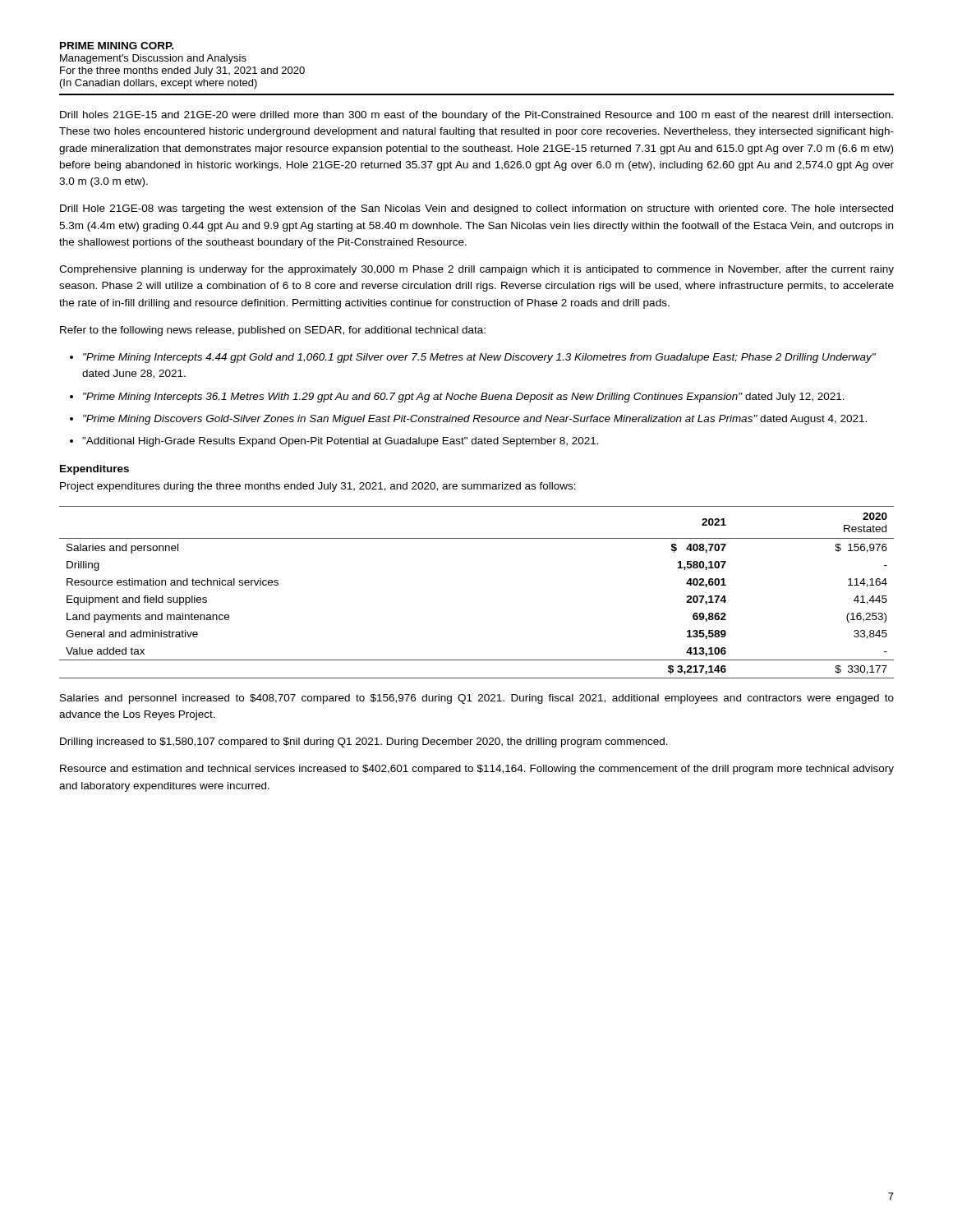Locate the text block containing "Refer to the following news"
The image size is (953, 1232).
coord(476,330)
